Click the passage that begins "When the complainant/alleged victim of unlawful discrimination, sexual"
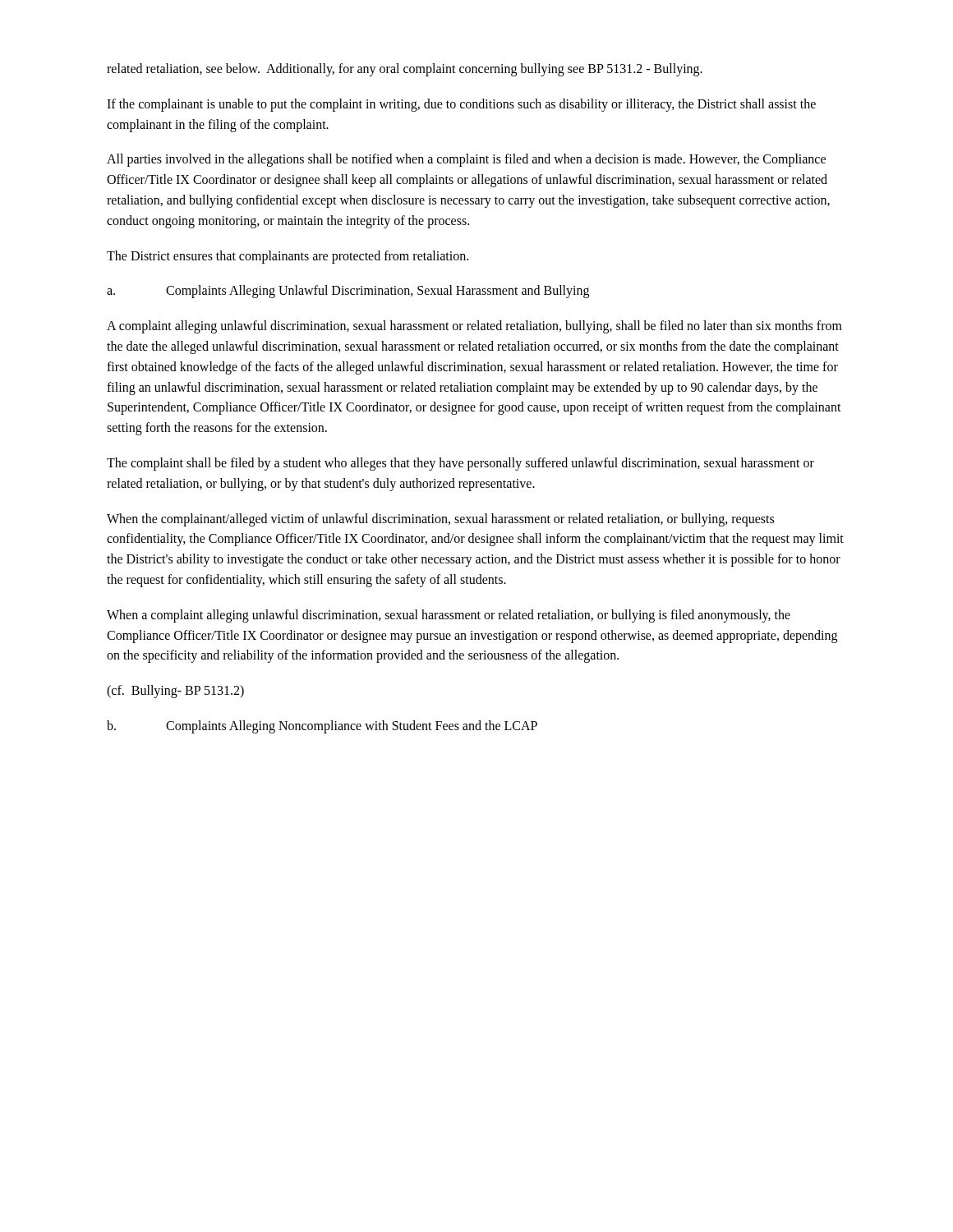 click(x=475, y=549)
